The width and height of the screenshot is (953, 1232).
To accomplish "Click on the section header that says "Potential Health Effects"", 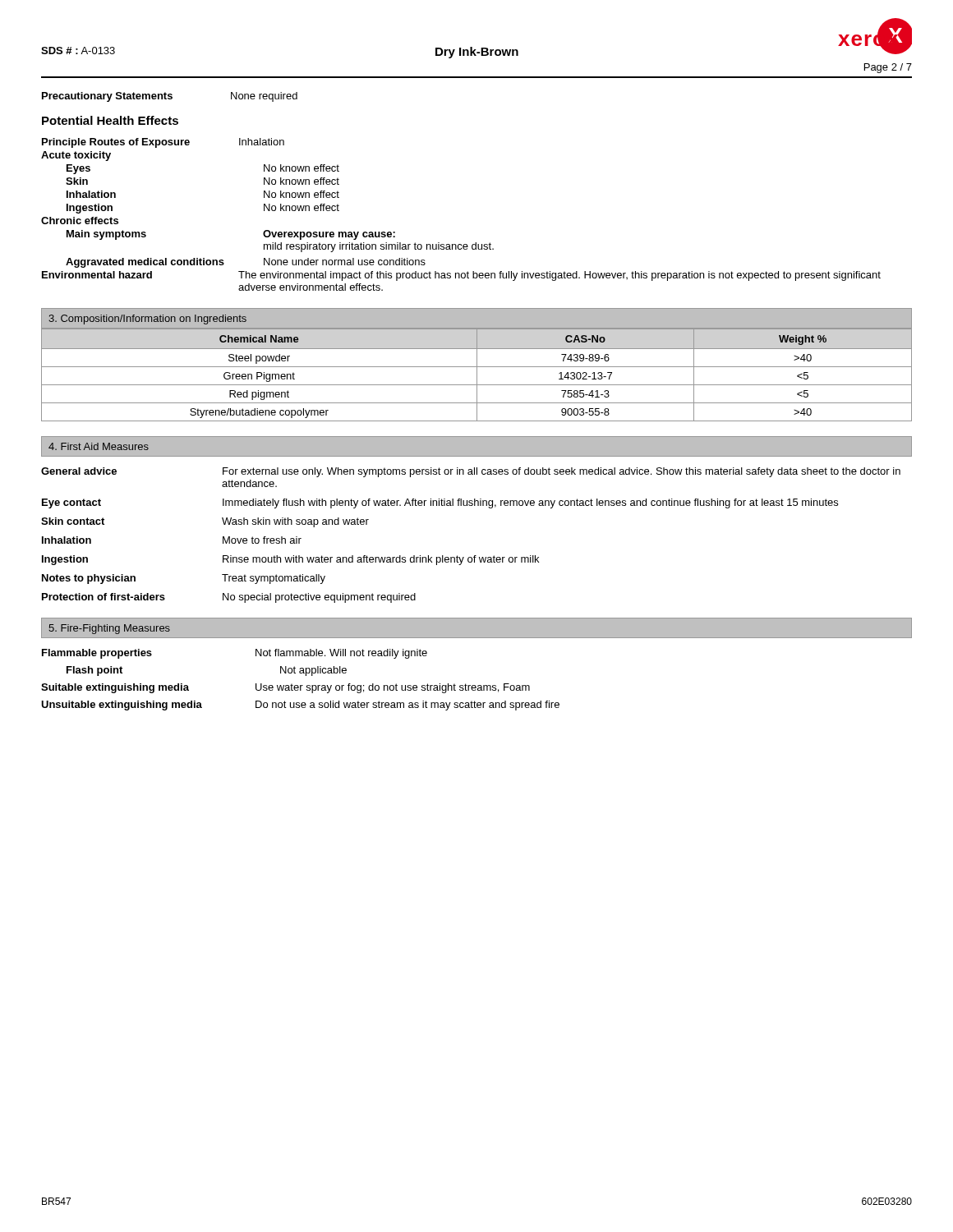I will click(110, 120).
